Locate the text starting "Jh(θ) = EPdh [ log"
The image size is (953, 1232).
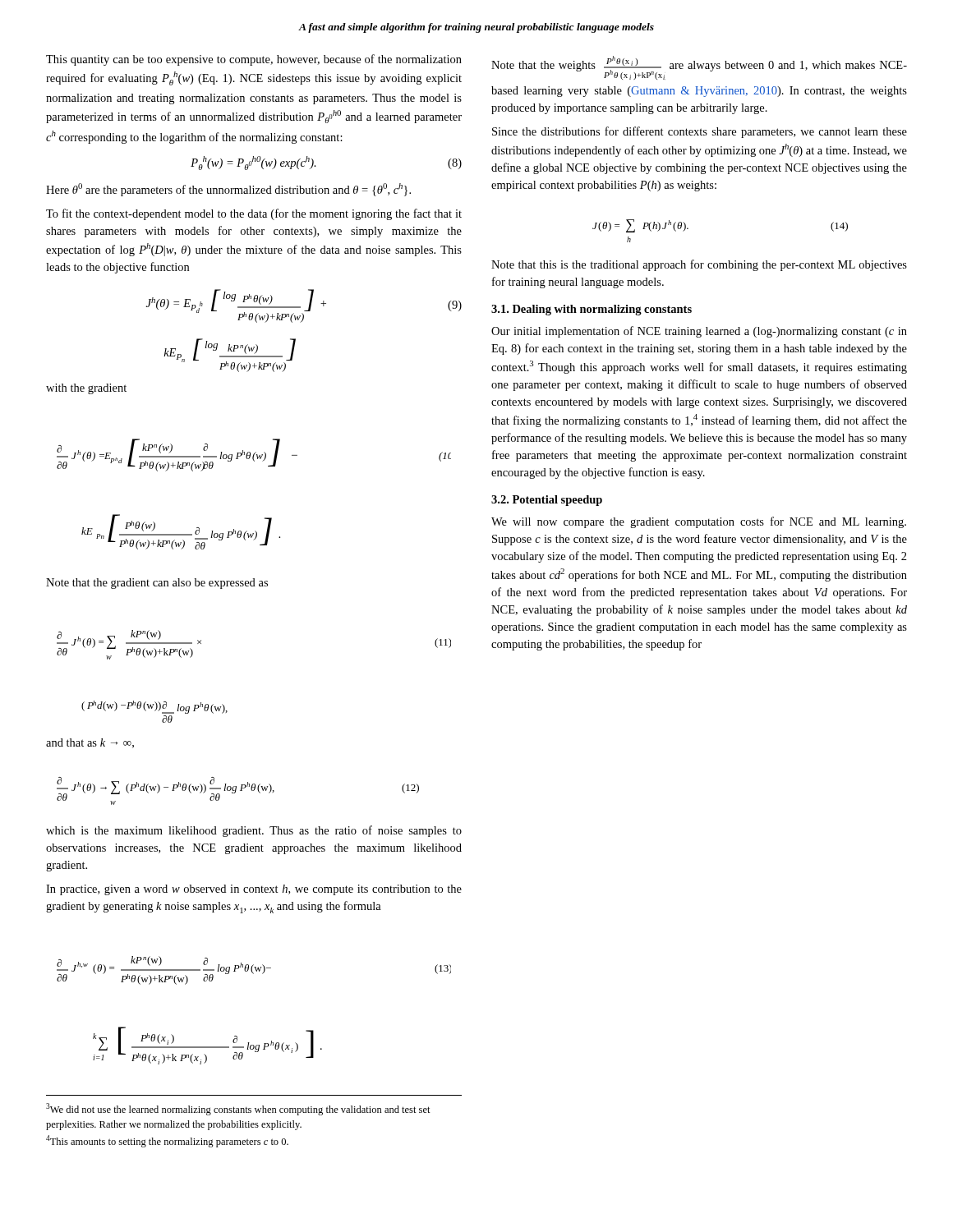click(x=254, y=329)
